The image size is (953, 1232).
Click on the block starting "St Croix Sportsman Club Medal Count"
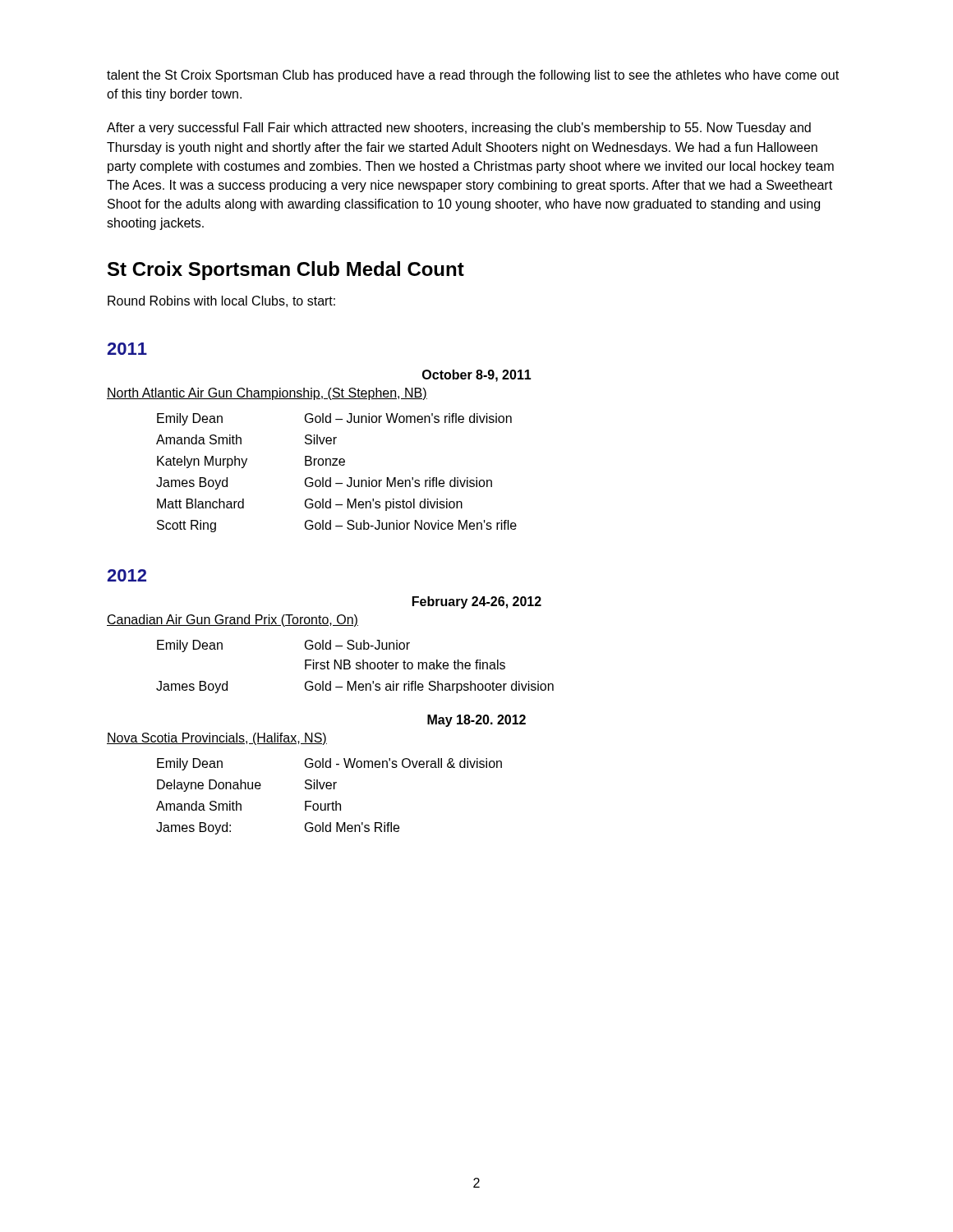point(285,269)
